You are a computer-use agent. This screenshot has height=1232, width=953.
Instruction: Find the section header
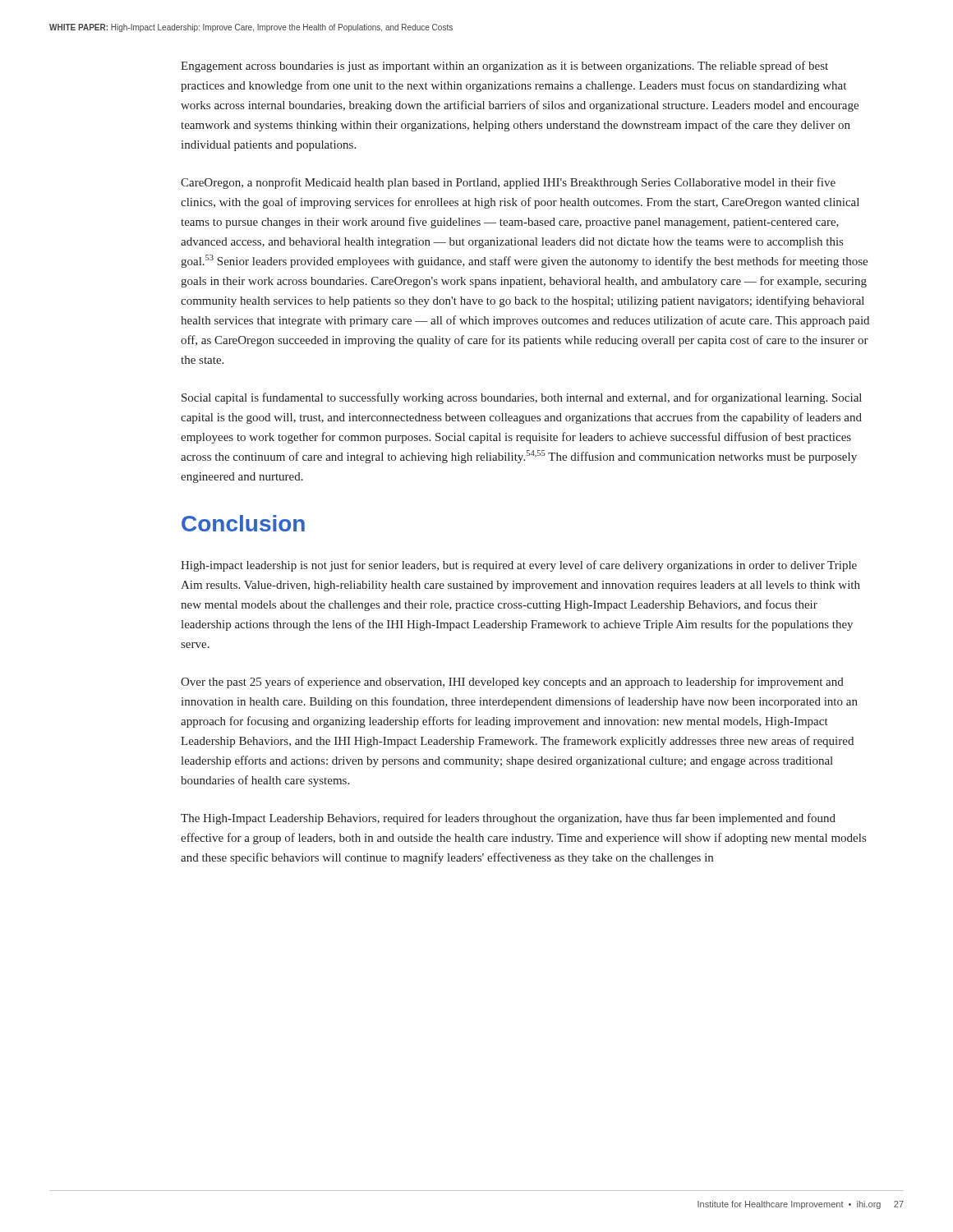[243, 524]
